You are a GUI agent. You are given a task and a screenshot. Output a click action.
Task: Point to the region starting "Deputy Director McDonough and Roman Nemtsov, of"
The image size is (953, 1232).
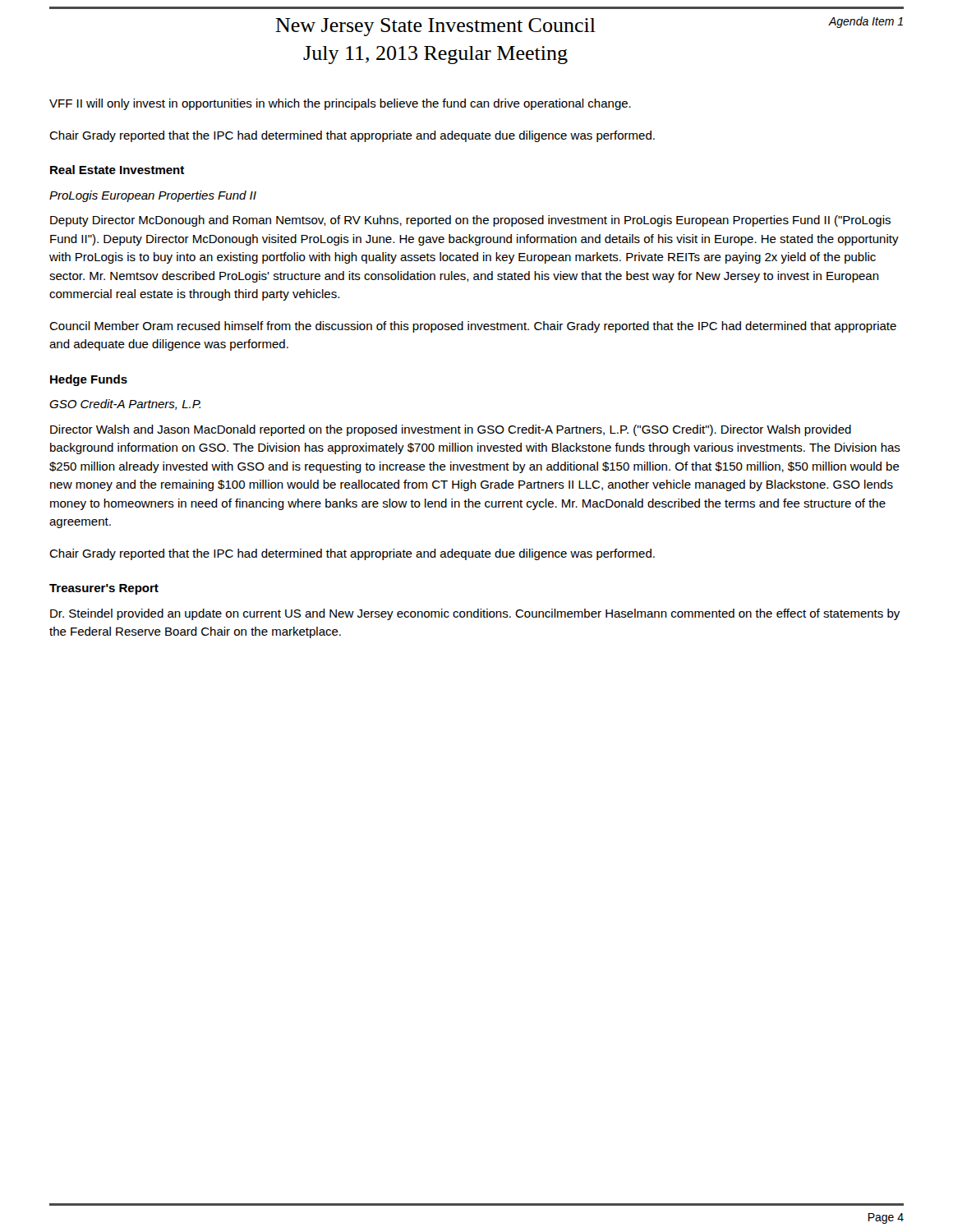pos(474,257)
